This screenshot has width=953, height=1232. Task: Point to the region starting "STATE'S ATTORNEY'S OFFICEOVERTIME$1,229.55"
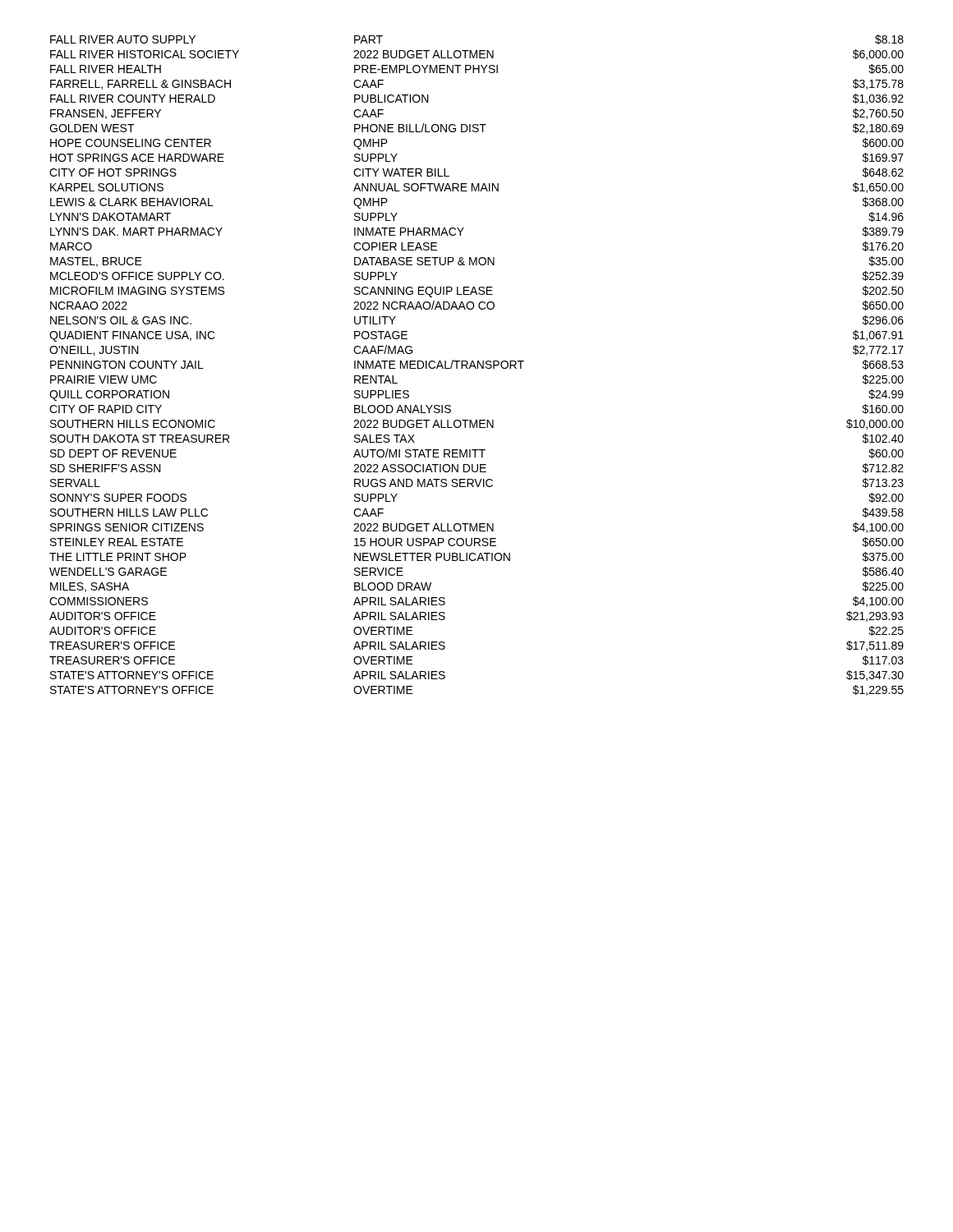[131, 690]
